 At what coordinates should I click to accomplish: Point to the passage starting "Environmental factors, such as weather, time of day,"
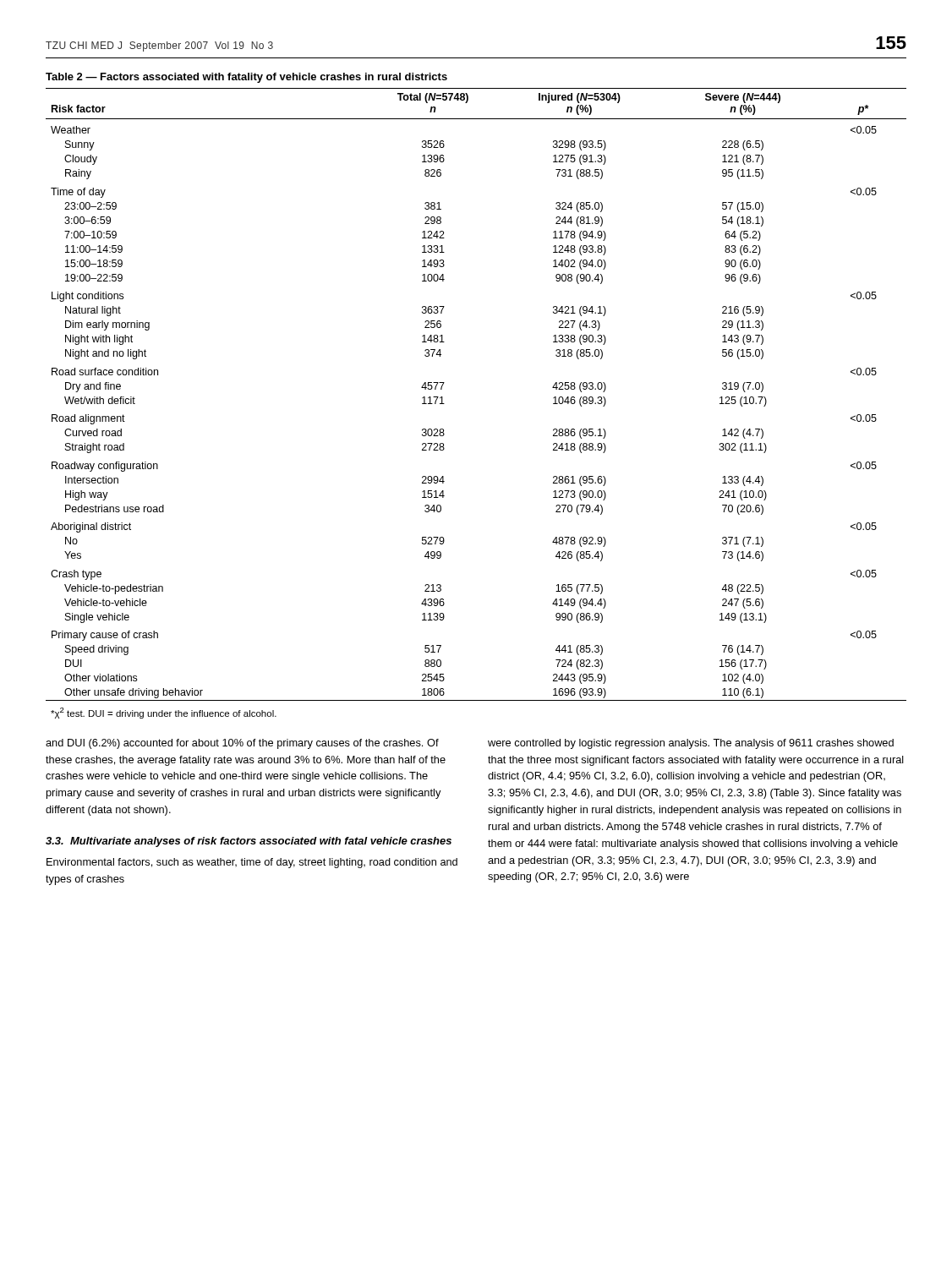point(255,871)
